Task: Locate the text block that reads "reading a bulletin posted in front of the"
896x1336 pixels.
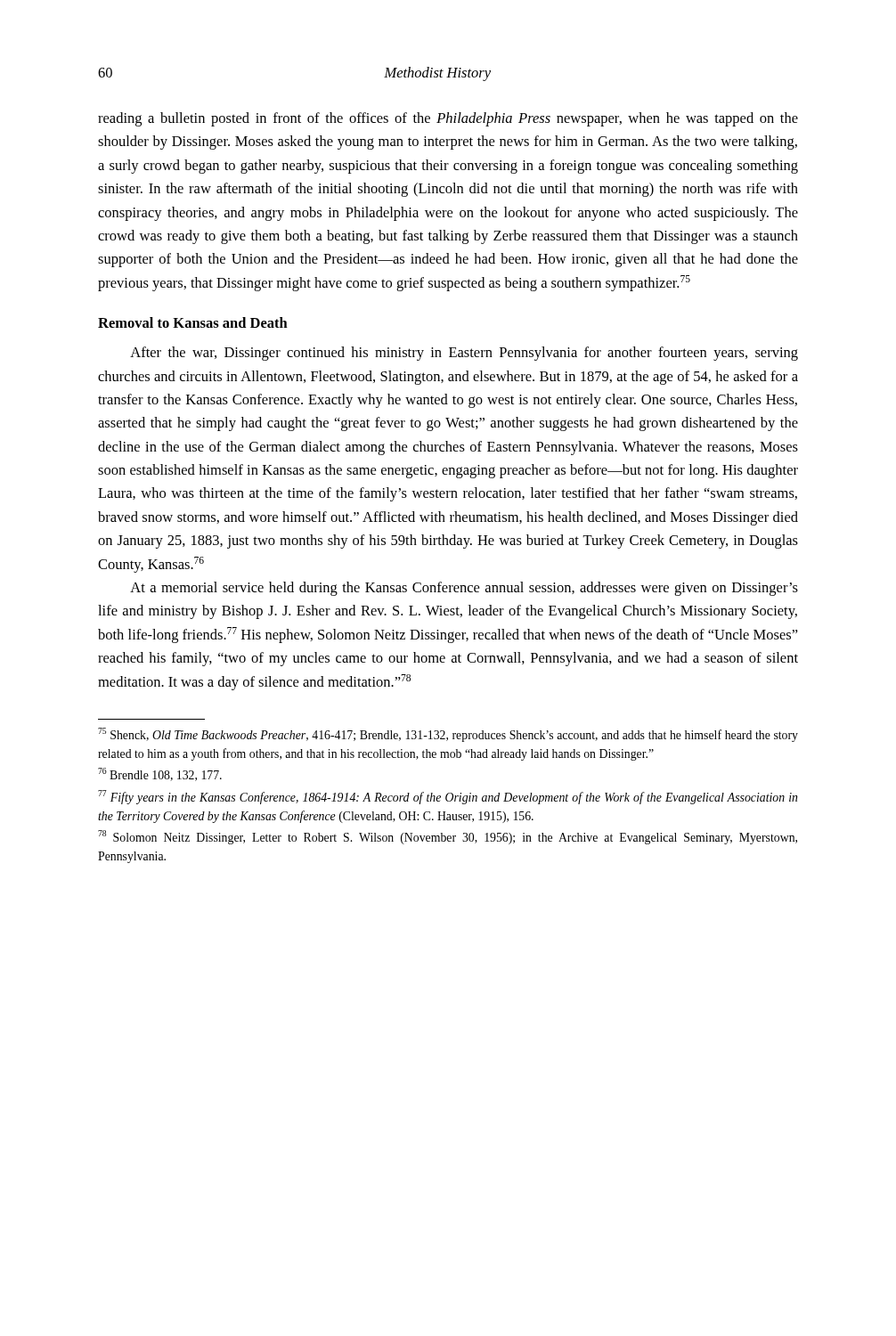Action: point(448,201)
